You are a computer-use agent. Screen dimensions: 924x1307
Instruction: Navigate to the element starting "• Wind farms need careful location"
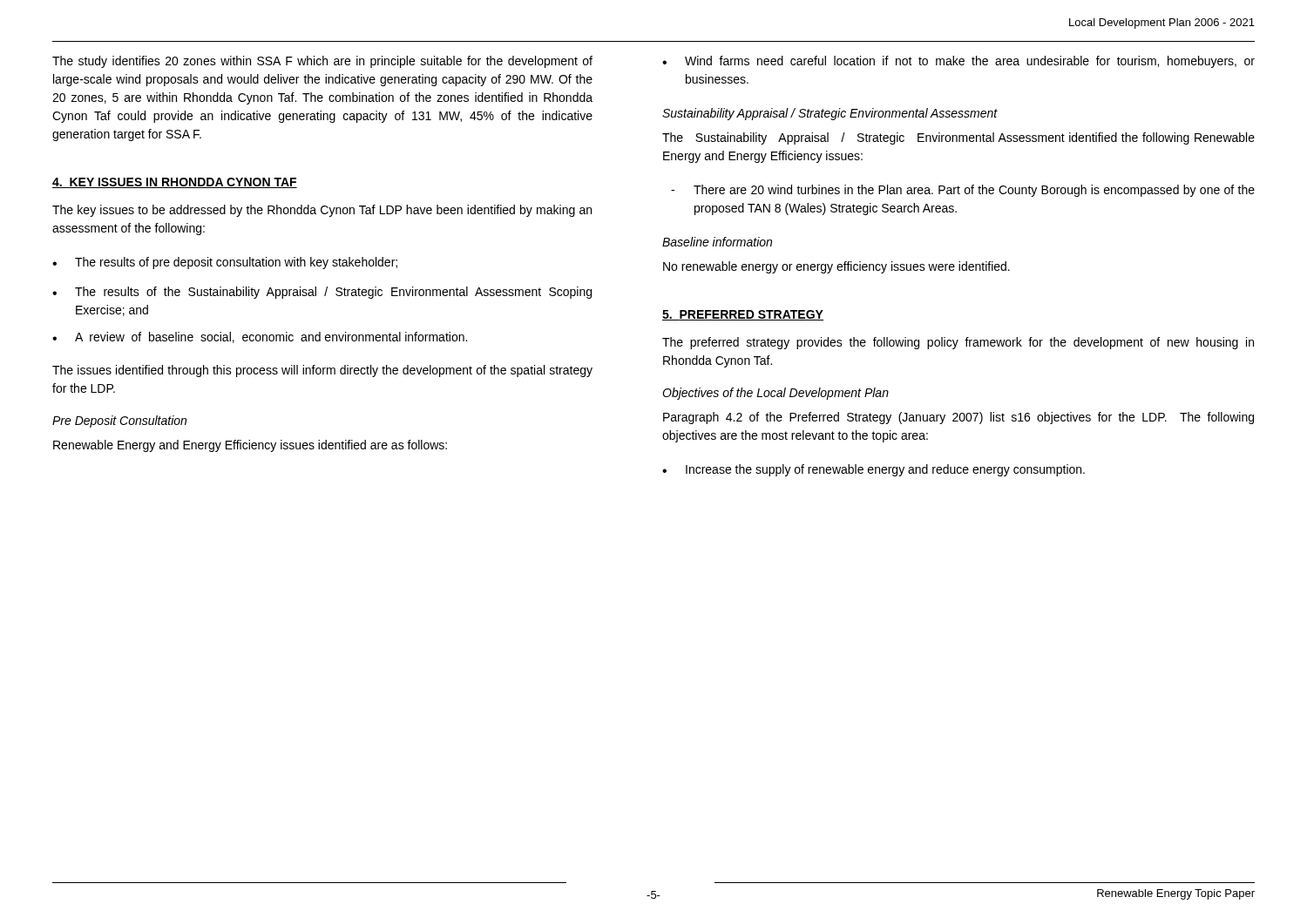958,71
